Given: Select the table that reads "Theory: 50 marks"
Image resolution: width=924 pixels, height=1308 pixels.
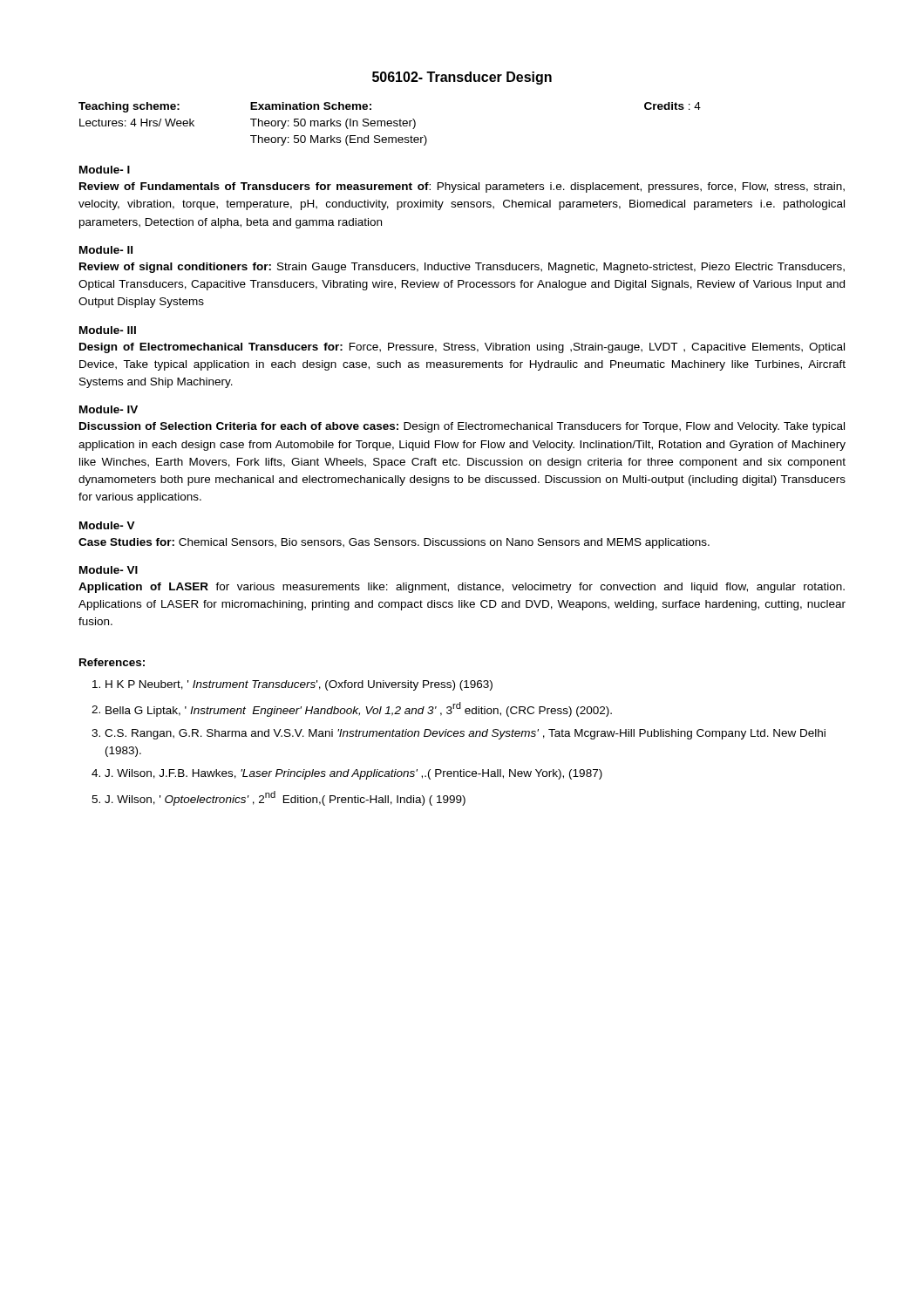Looking at the screenshot, I should point(462,123).
